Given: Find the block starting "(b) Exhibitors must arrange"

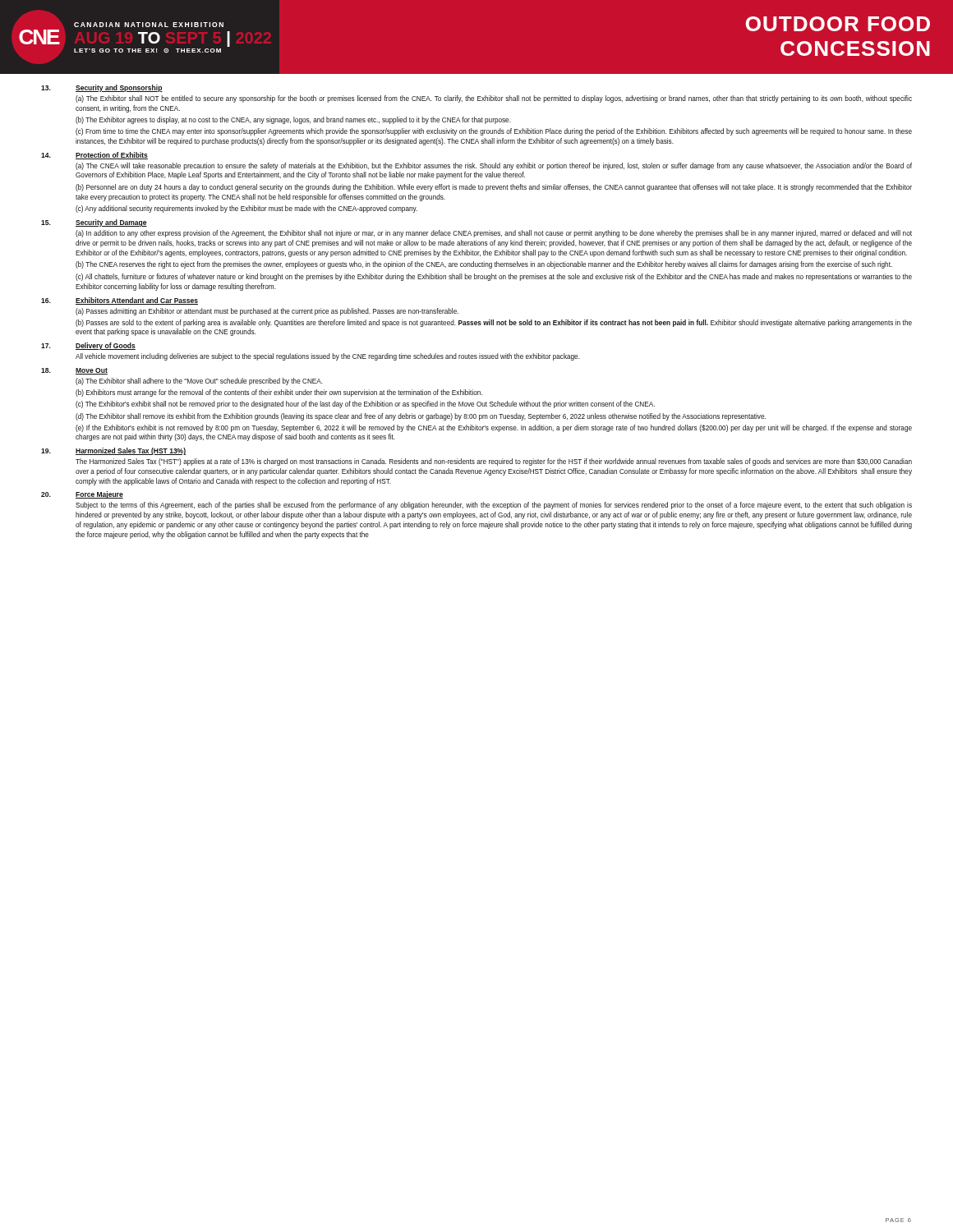Looking at the screenshot, I should (x=476, y=393).
